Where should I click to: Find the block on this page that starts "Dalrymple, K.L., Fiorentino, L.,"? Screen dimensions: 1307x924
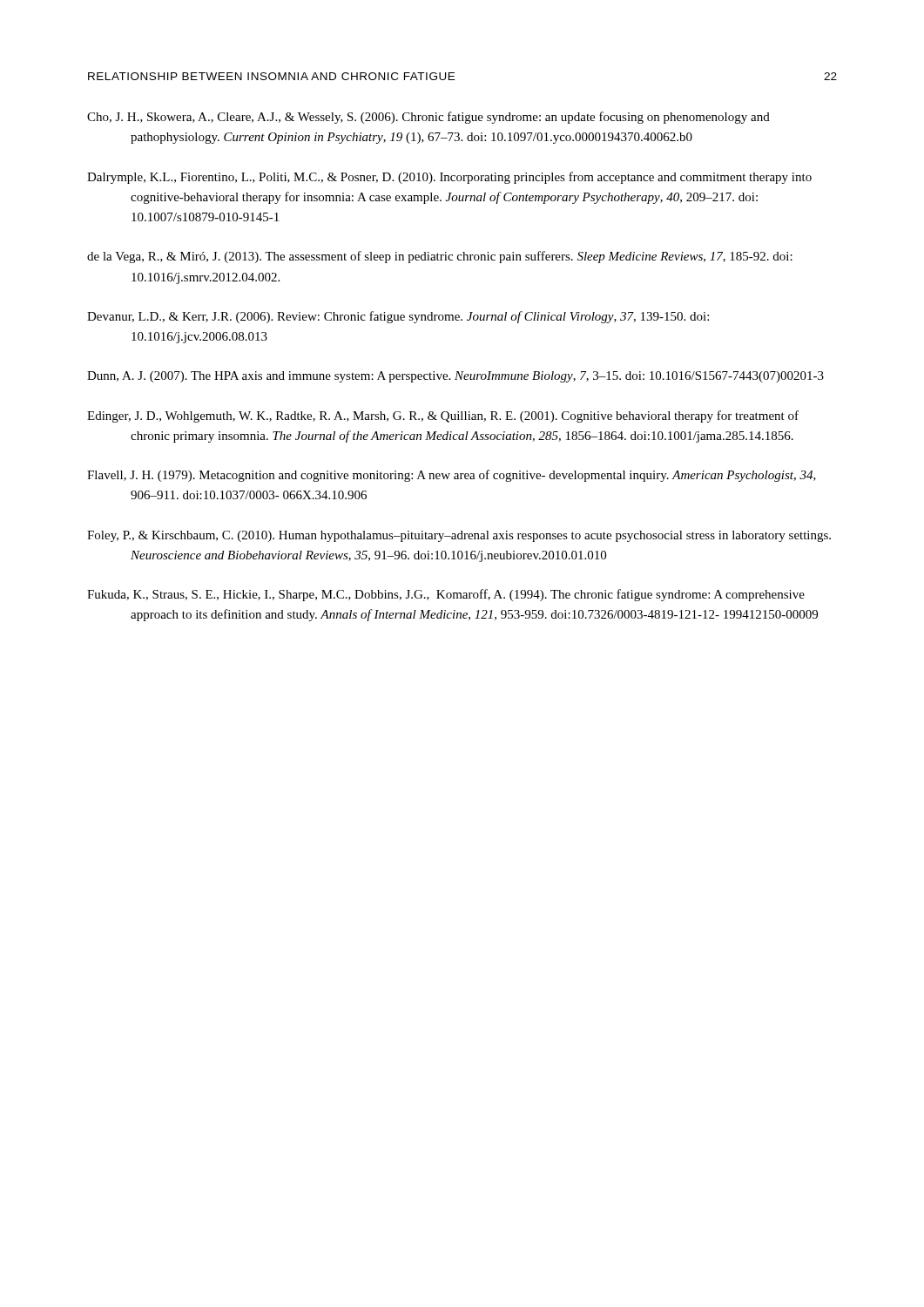click(x=449, y=197)
